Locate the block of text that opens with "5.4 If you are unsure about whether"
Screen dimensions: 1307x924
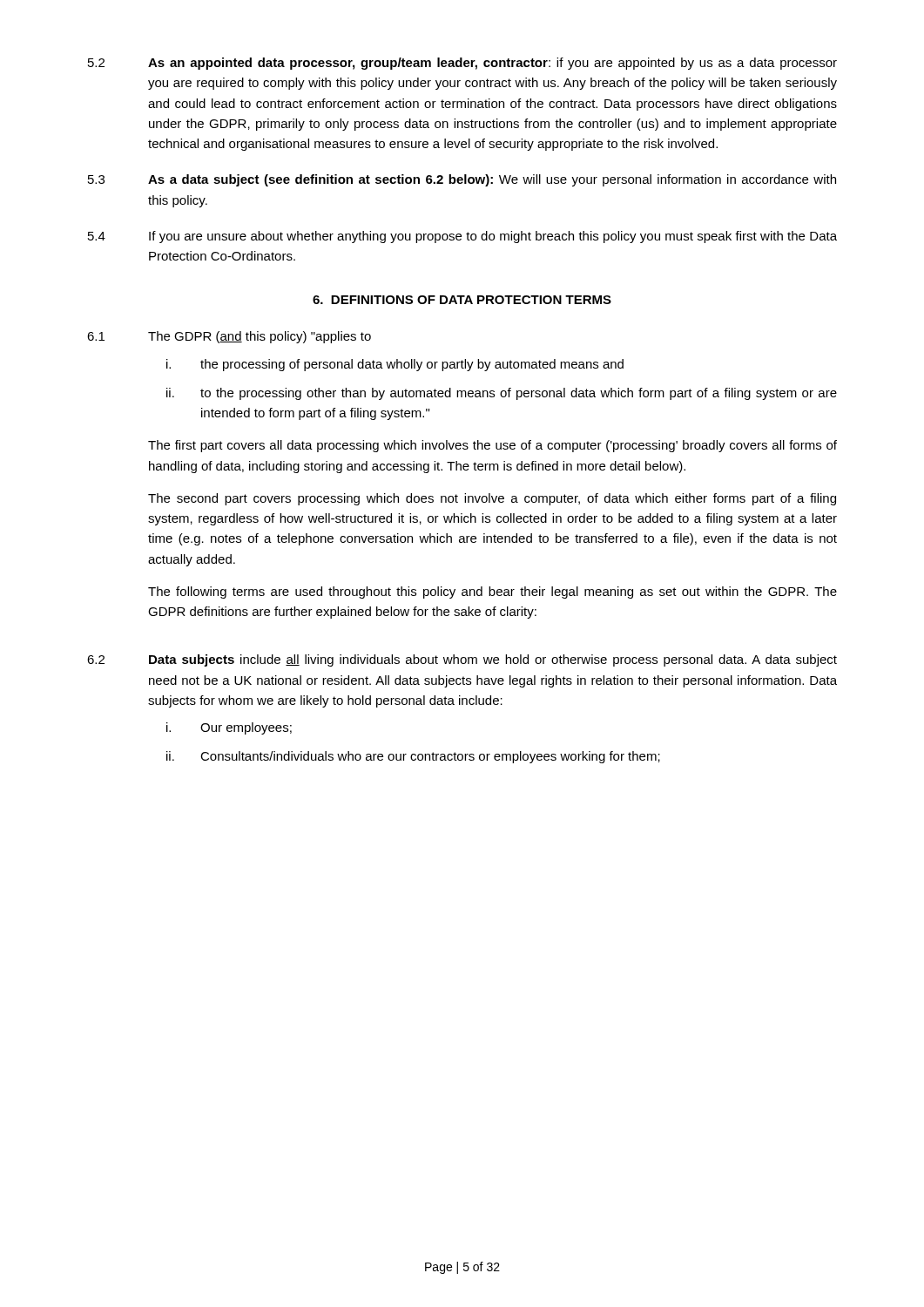coord(462,246)
